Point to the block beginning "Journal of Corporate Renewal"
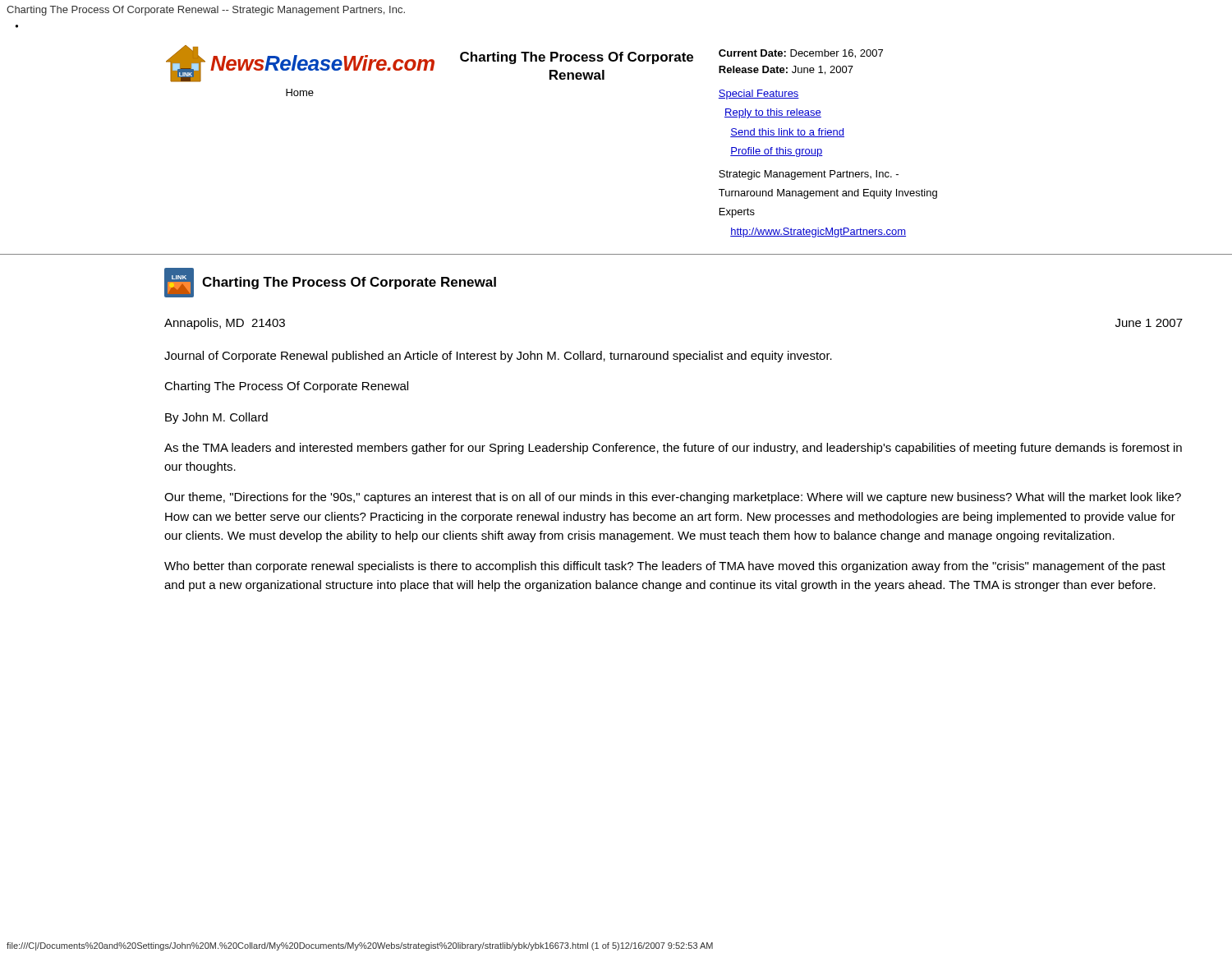 [x=498, y=355]
